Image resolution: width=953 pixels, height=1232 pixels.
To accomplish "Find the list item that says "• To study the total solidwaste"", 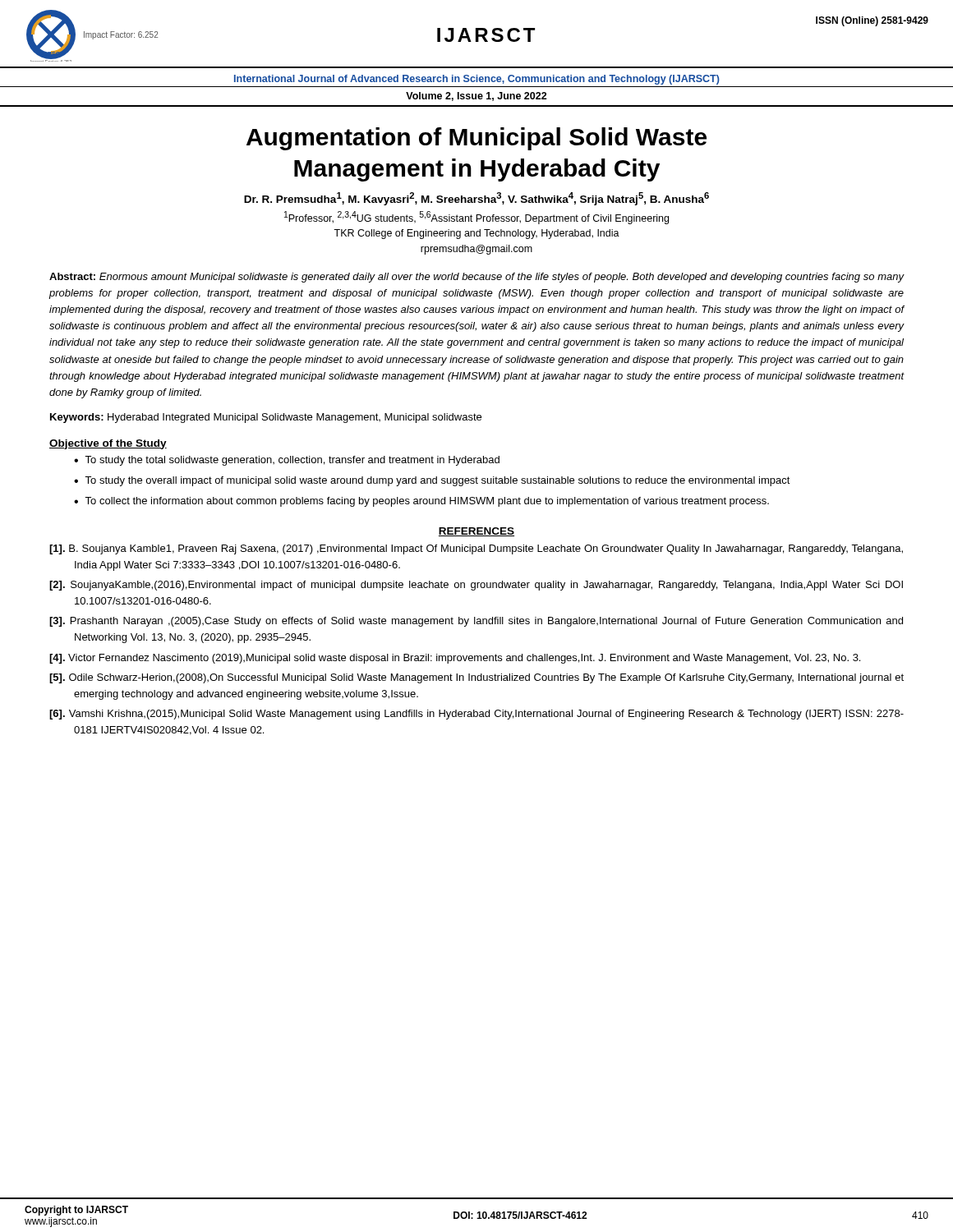I will tap(287, 461).
